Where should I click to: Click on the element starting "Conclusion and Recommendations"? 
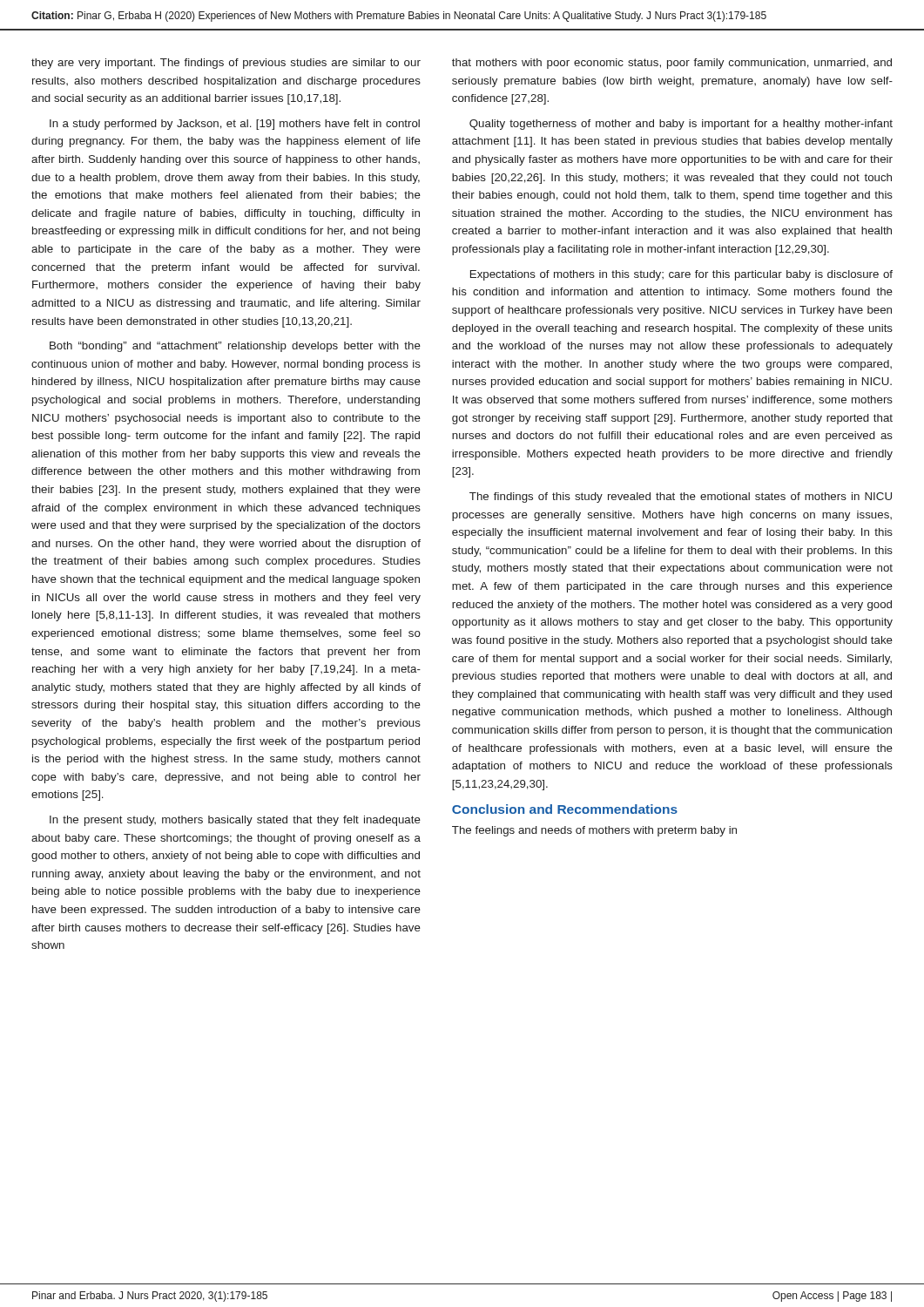tap(565, 809)
